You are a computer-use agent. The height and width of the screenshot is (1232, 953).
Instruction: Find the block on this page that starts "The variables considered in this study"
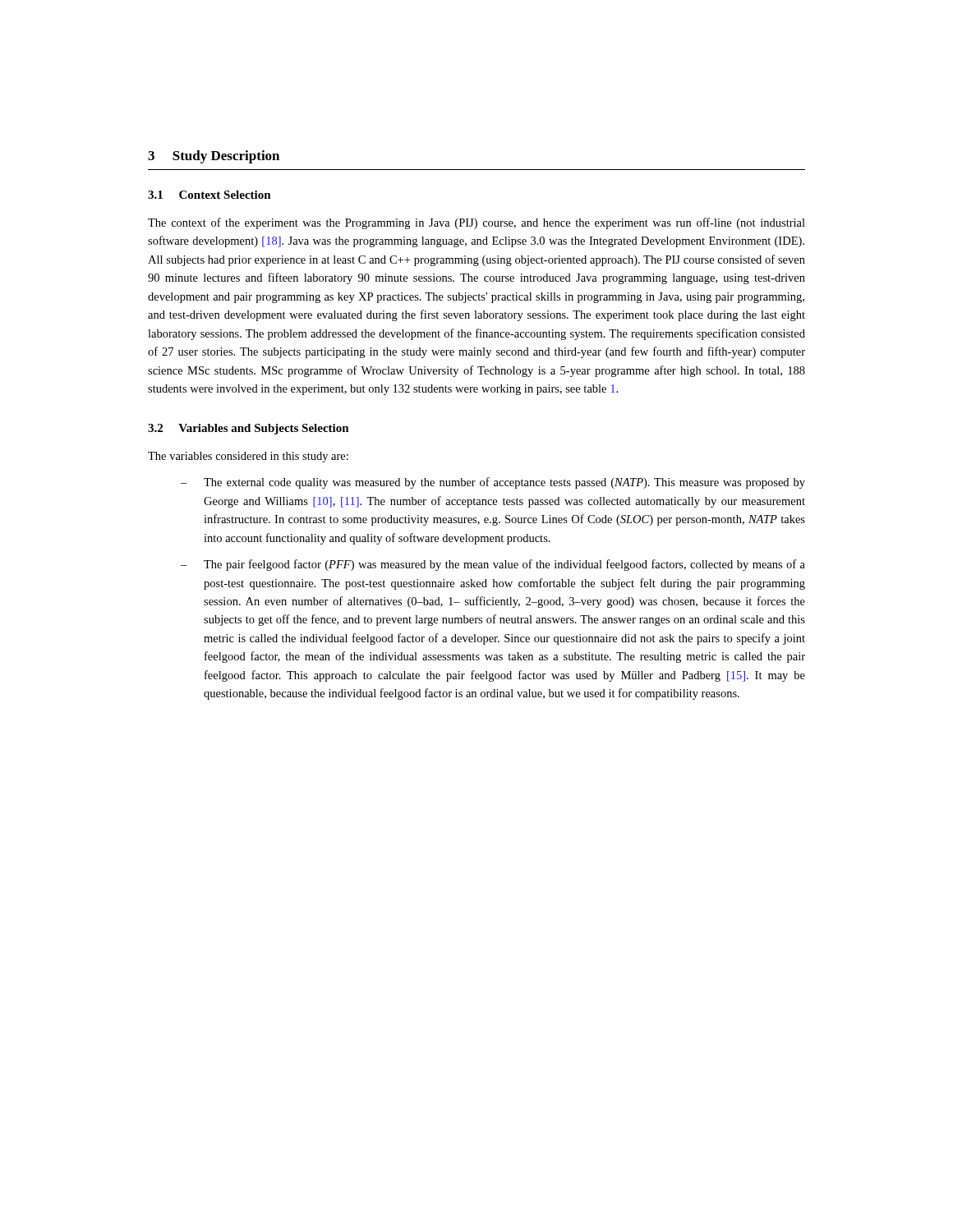(x=248, y=456)
